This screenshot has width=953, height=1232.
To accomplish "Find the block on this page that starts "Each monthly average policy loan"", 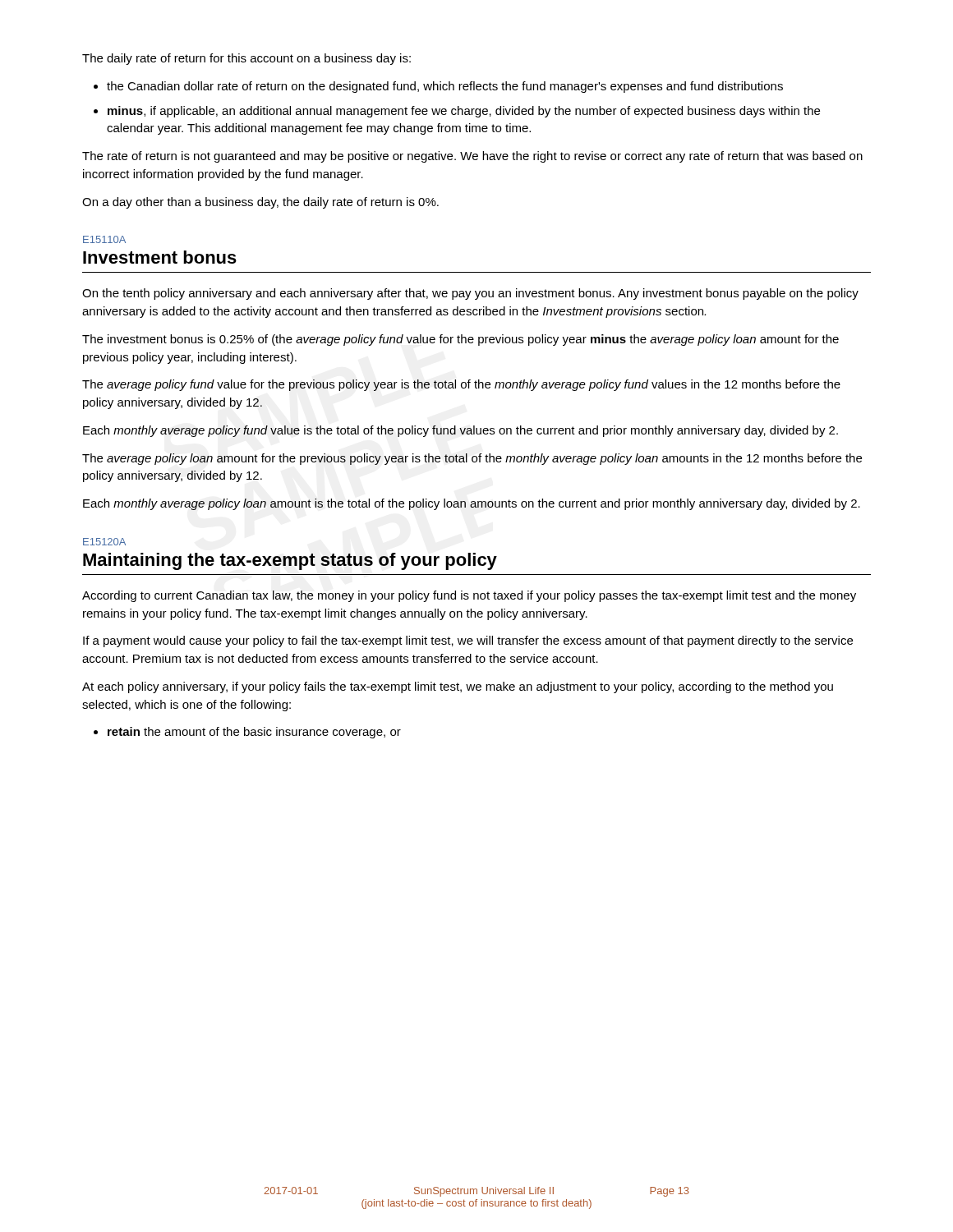I will [x=476, y=503].
